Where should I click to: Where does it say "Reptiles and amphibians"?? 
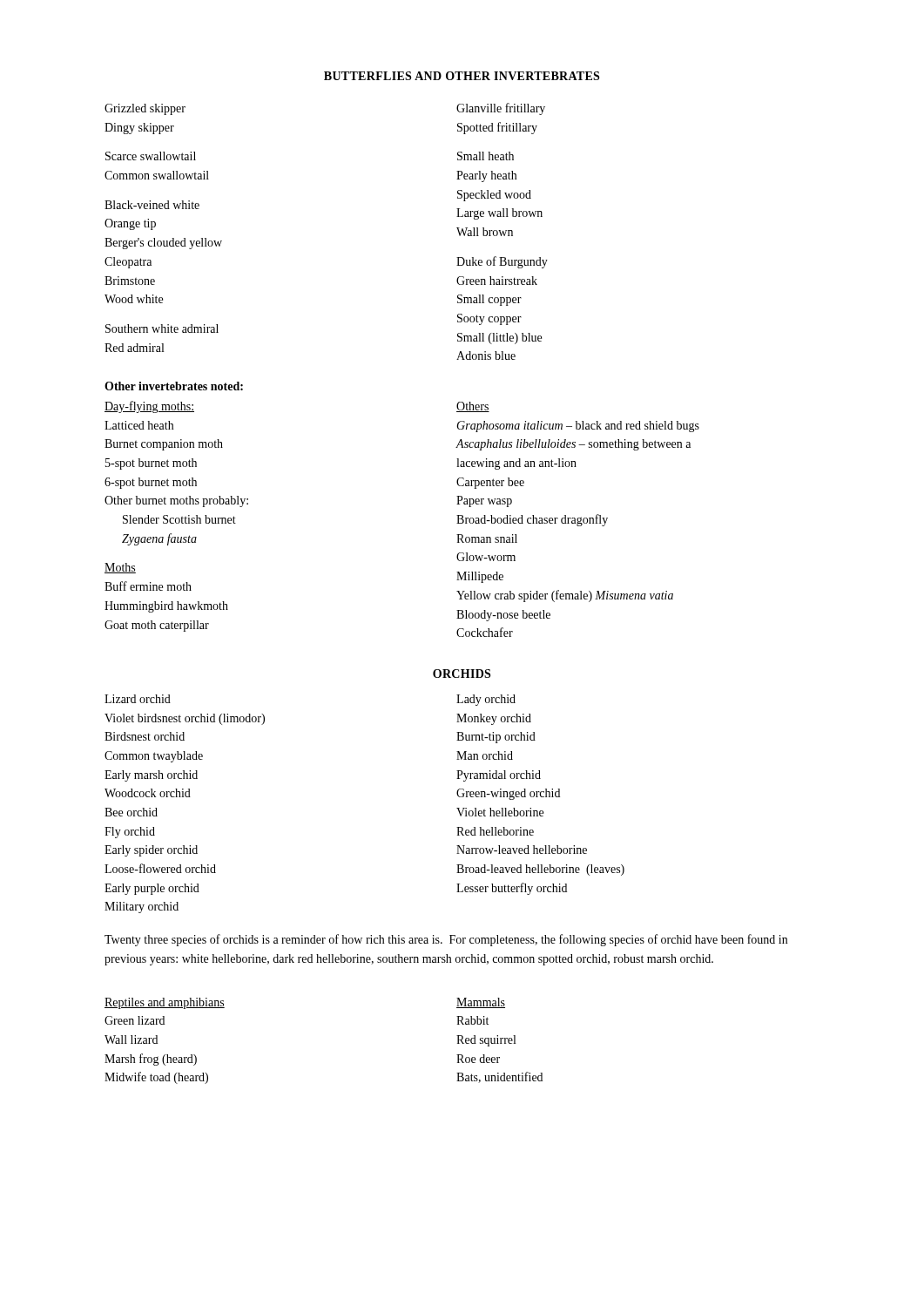coord(164,1002)
